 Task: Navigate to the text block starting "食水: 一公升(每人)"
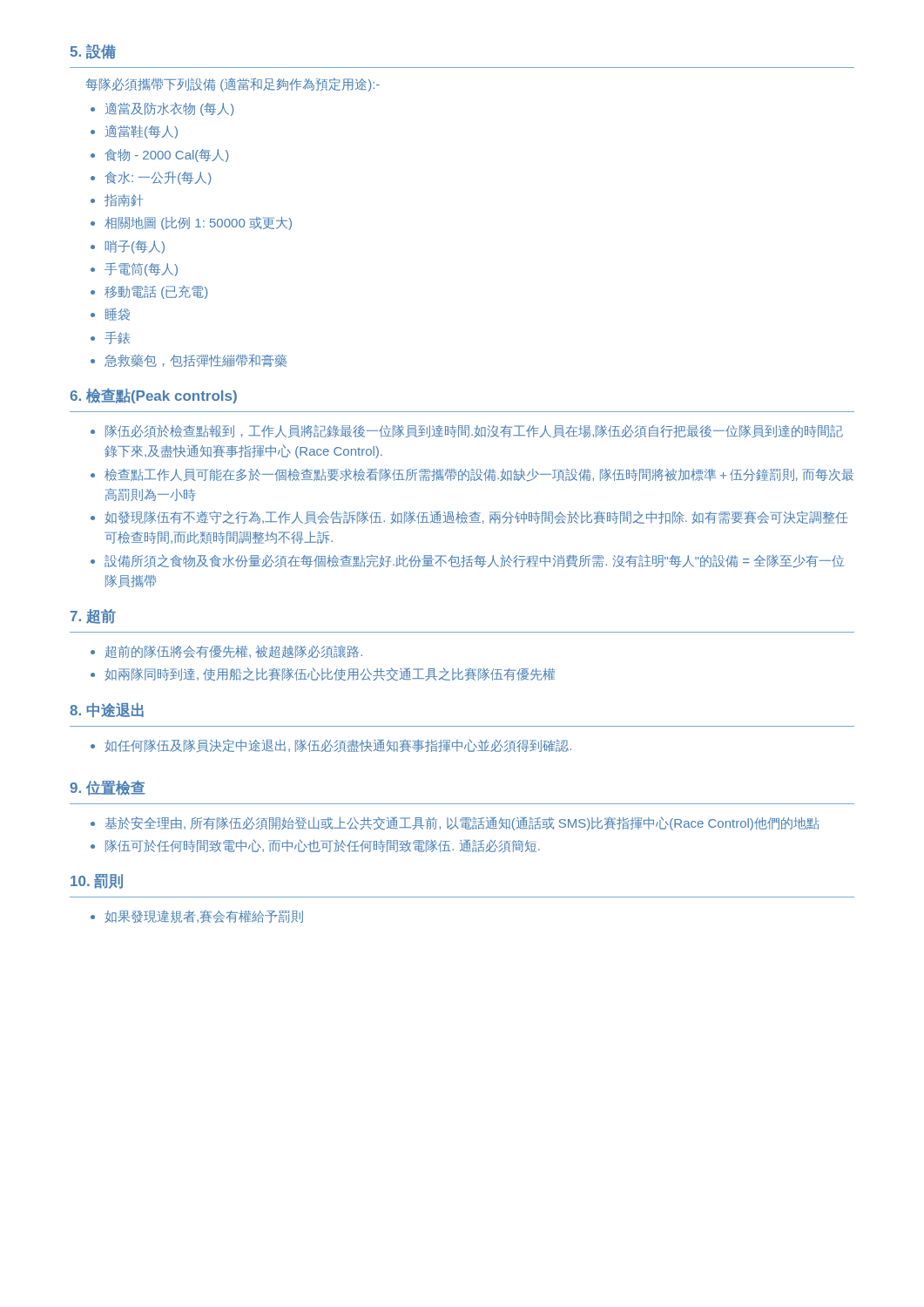coord(158,177)
